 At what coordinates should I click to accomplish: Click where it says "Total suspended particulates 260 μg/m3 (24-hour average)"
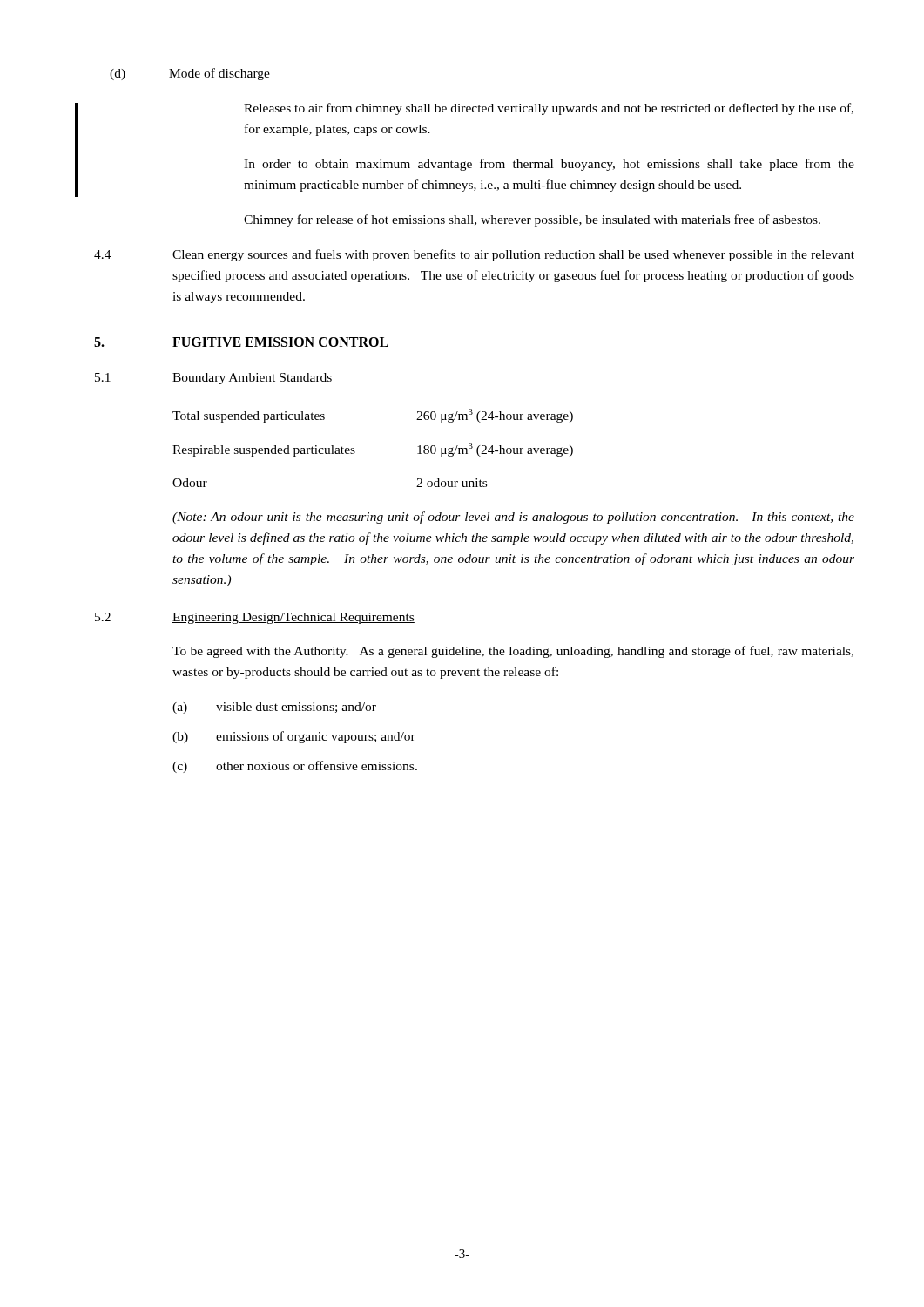513,415
